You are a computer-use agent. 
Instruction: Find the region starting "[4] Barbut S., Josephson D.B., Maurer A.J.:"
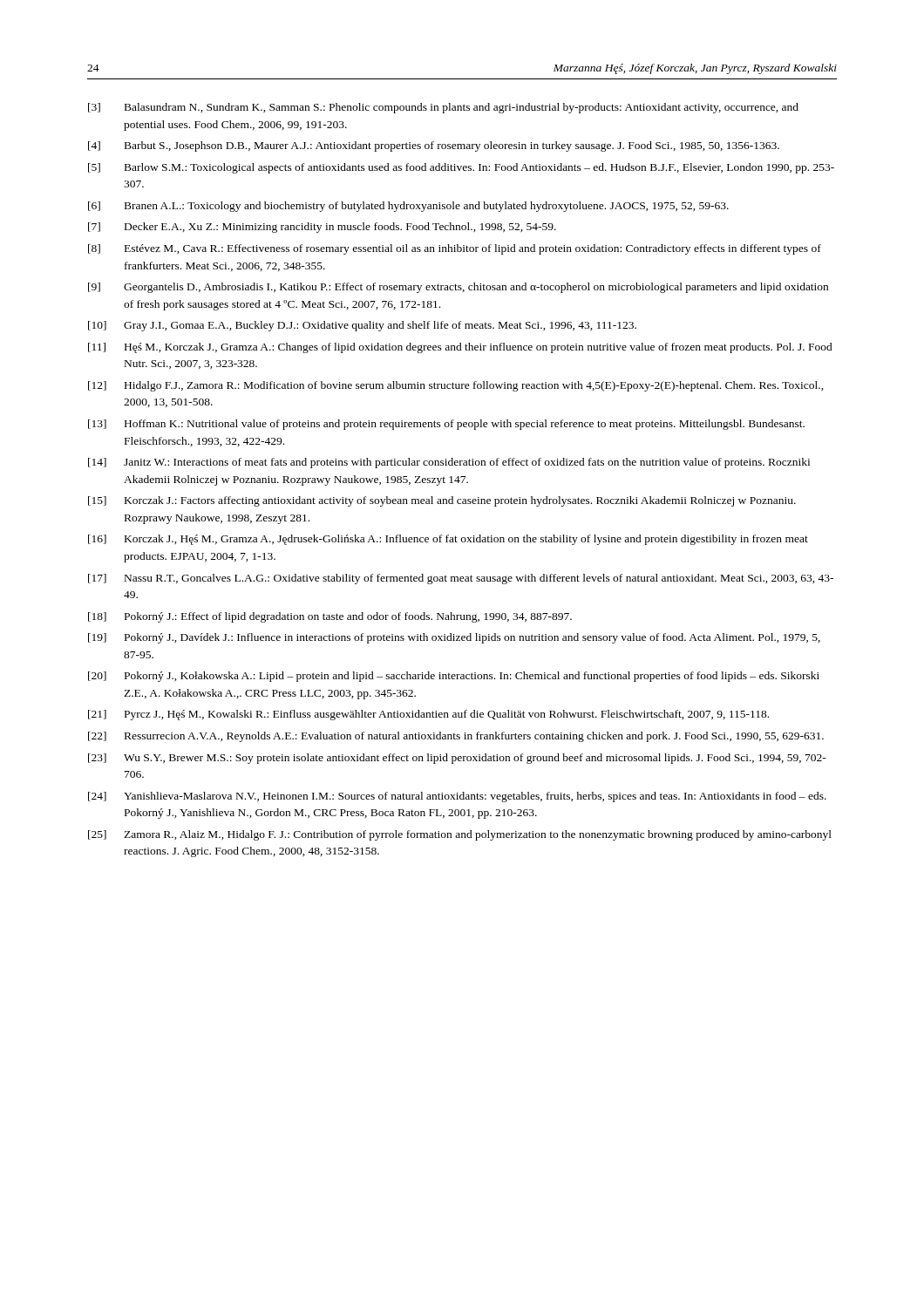point(462,146)
